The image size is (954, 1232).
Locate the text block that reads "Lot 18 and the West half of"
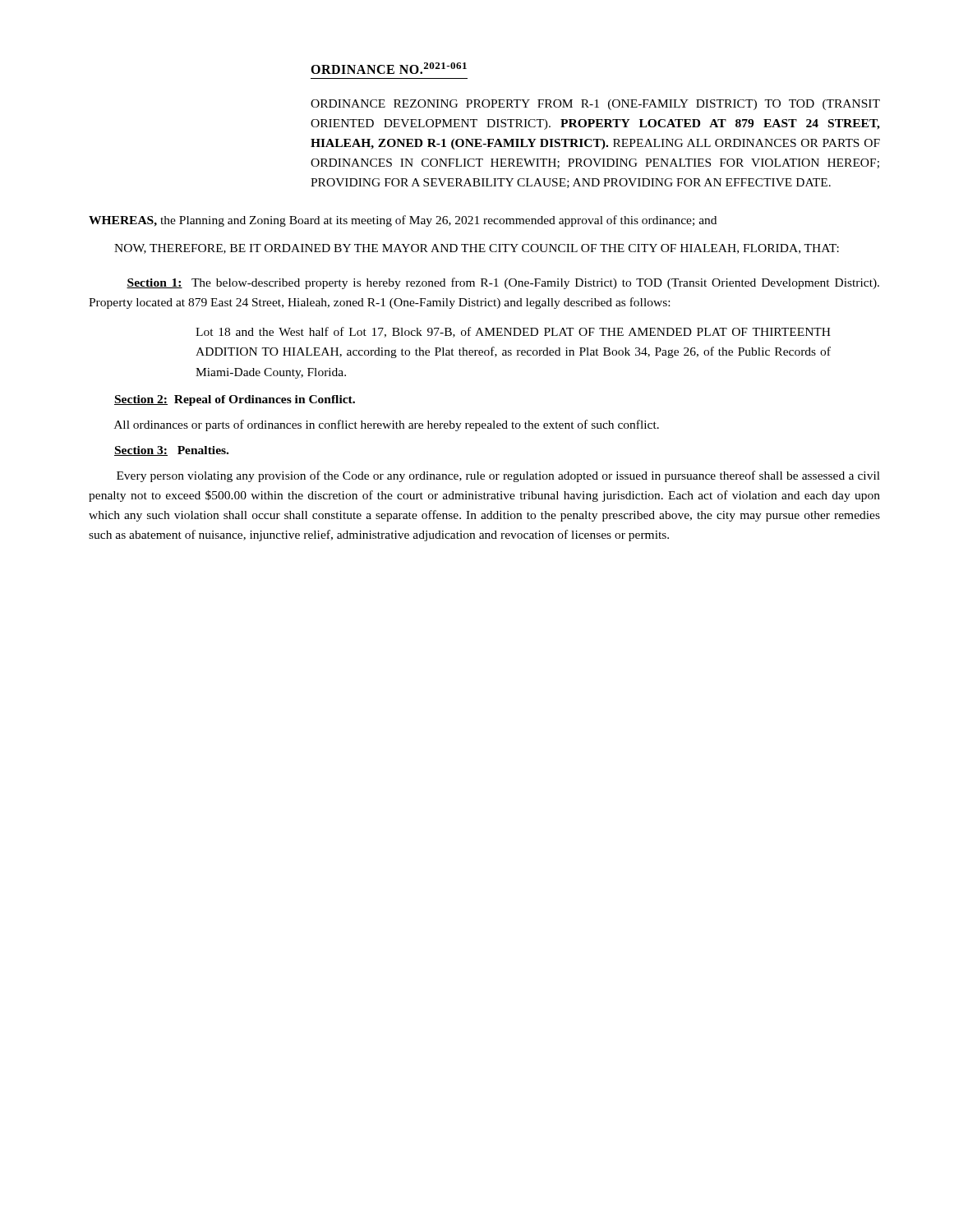pos(513,351)
